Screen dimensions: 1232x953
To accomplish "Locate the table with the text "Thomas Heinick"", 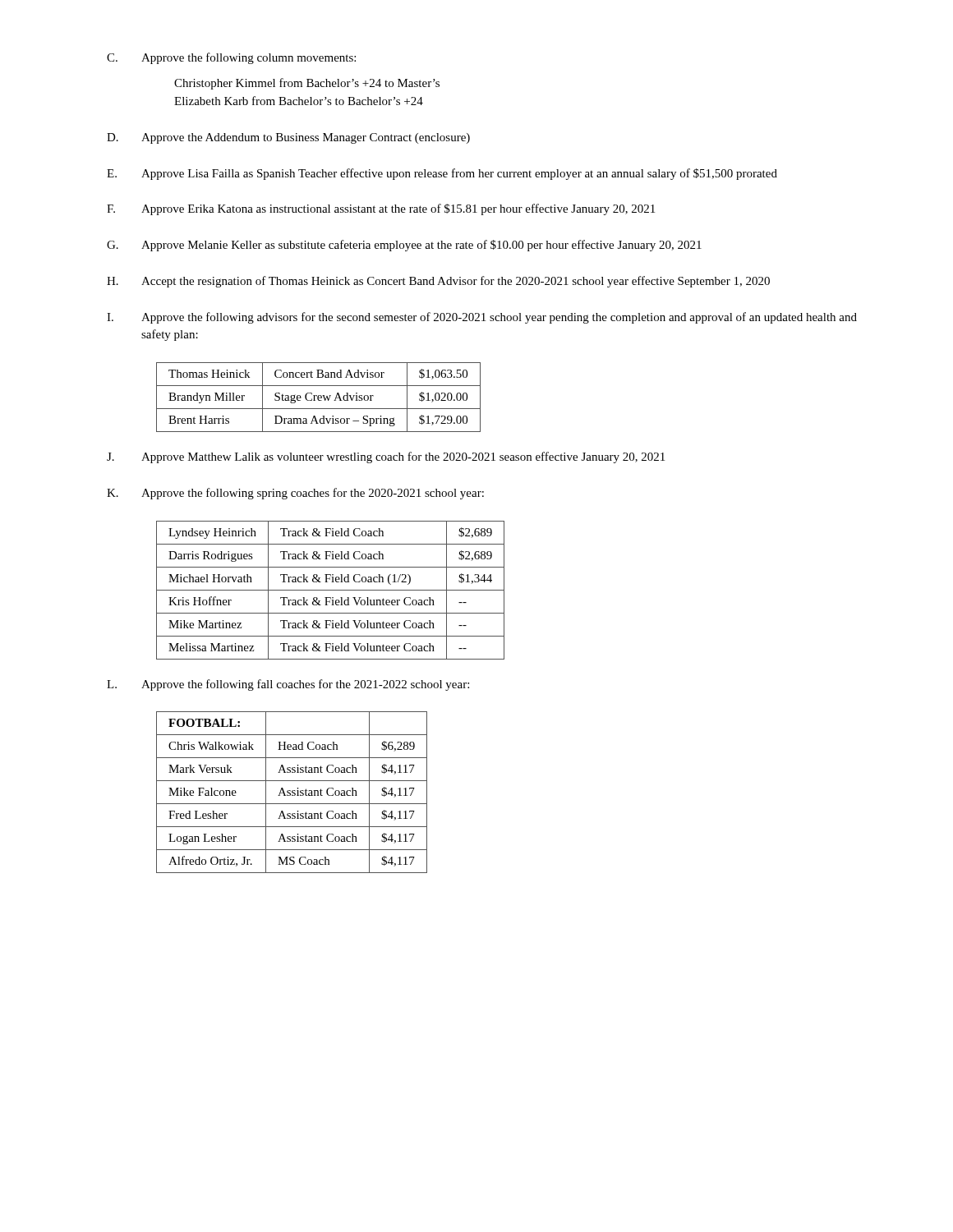I will coord(489,397).
